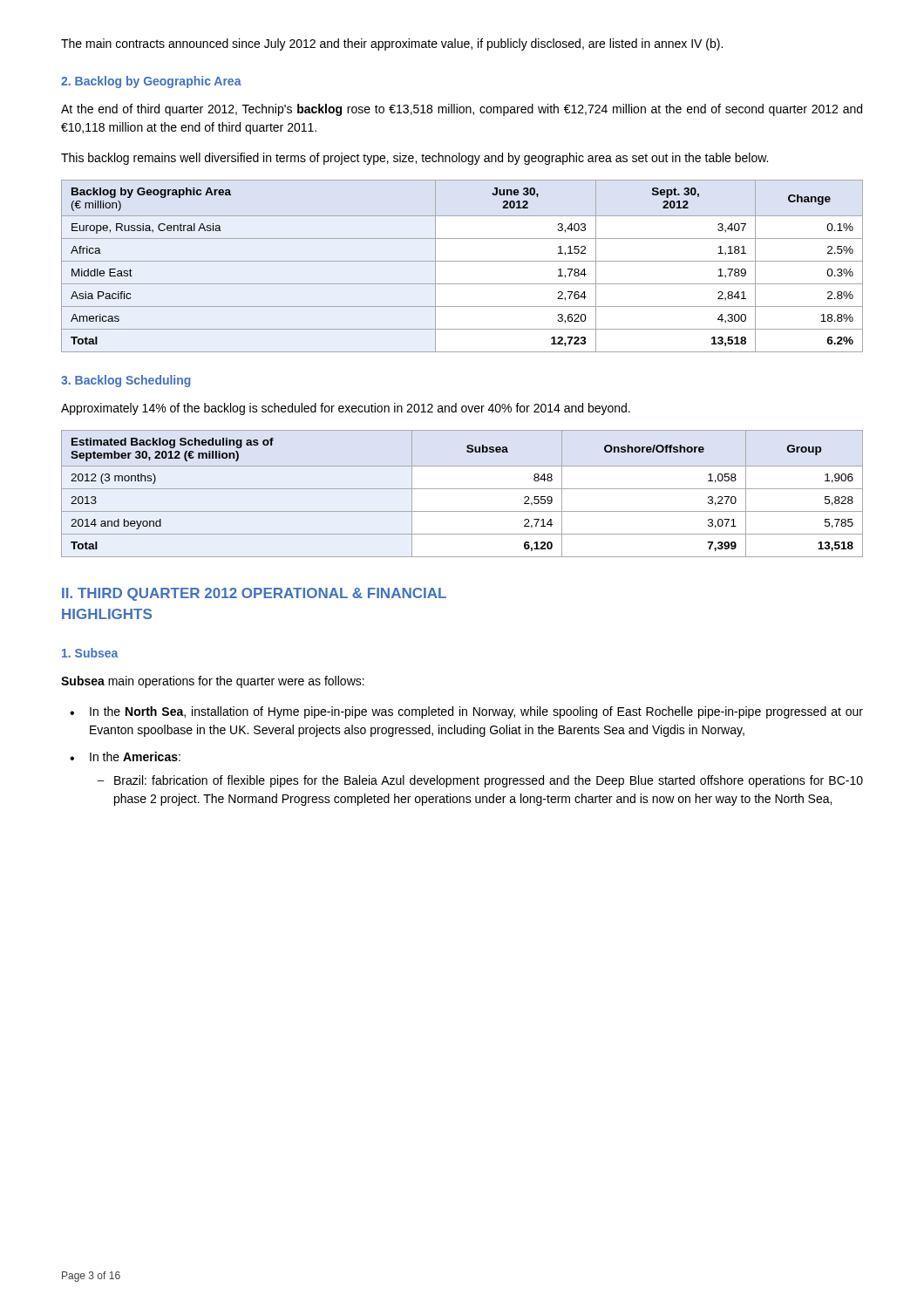924x1308 pixels.
Task: Select the passage starting "Subsea main operations for the"
Action: [213, 681]
